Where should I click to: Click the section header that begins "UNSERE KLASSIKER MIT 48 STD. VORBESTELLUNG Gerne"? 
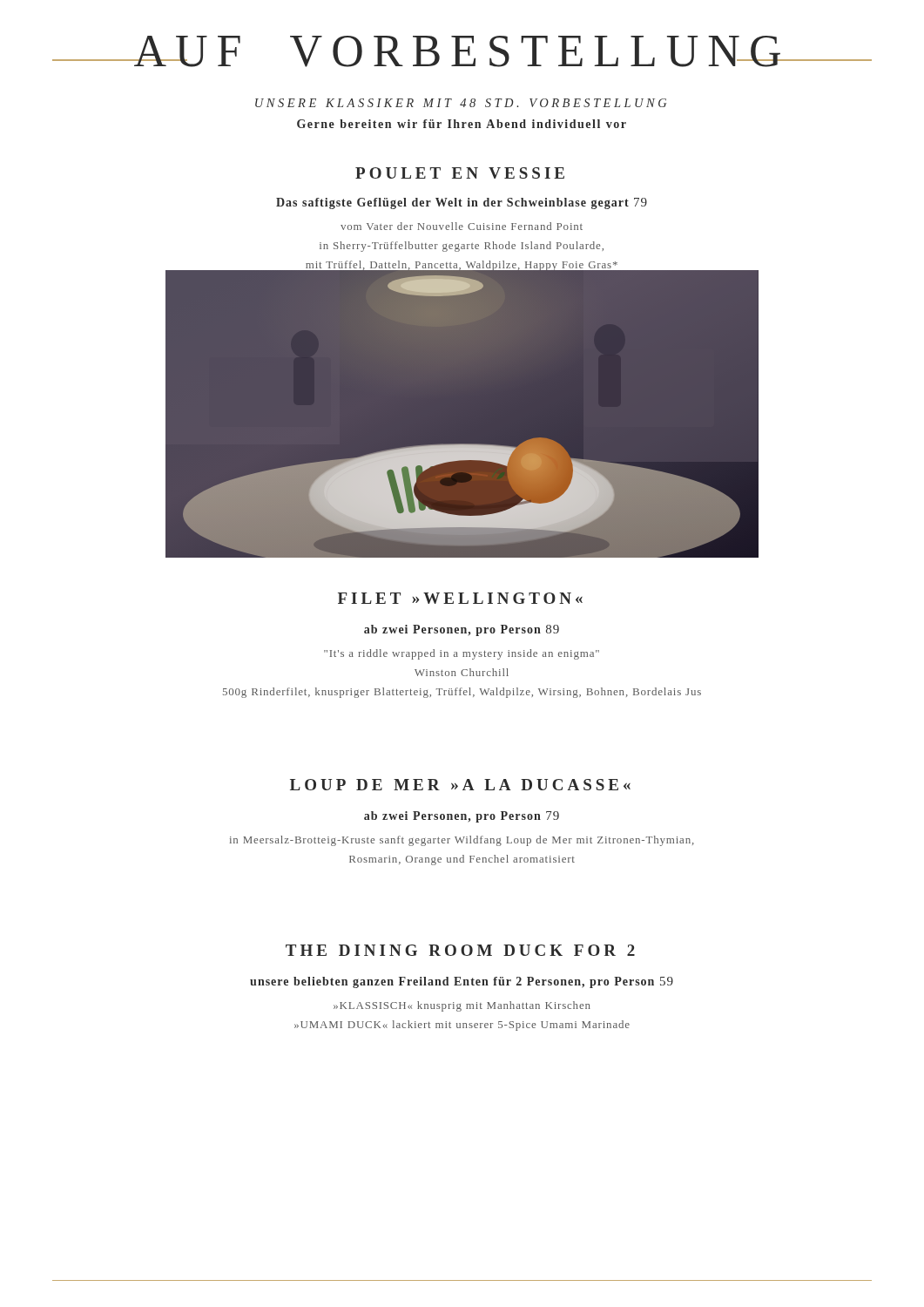[462, 114]
